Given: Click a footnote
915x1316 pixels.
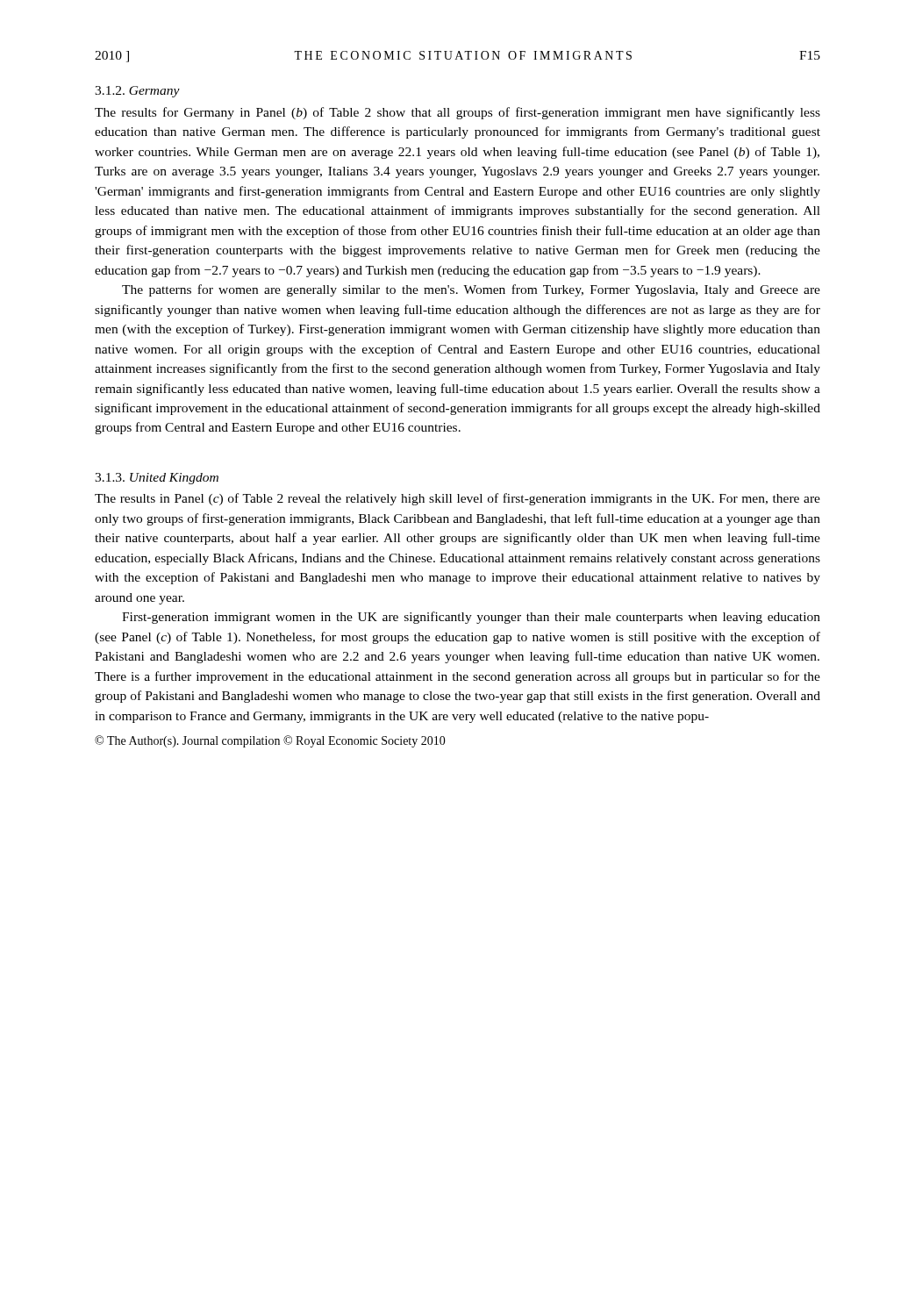Looking at the screenshot, I should pyautogui.click(x=458, y=742).
